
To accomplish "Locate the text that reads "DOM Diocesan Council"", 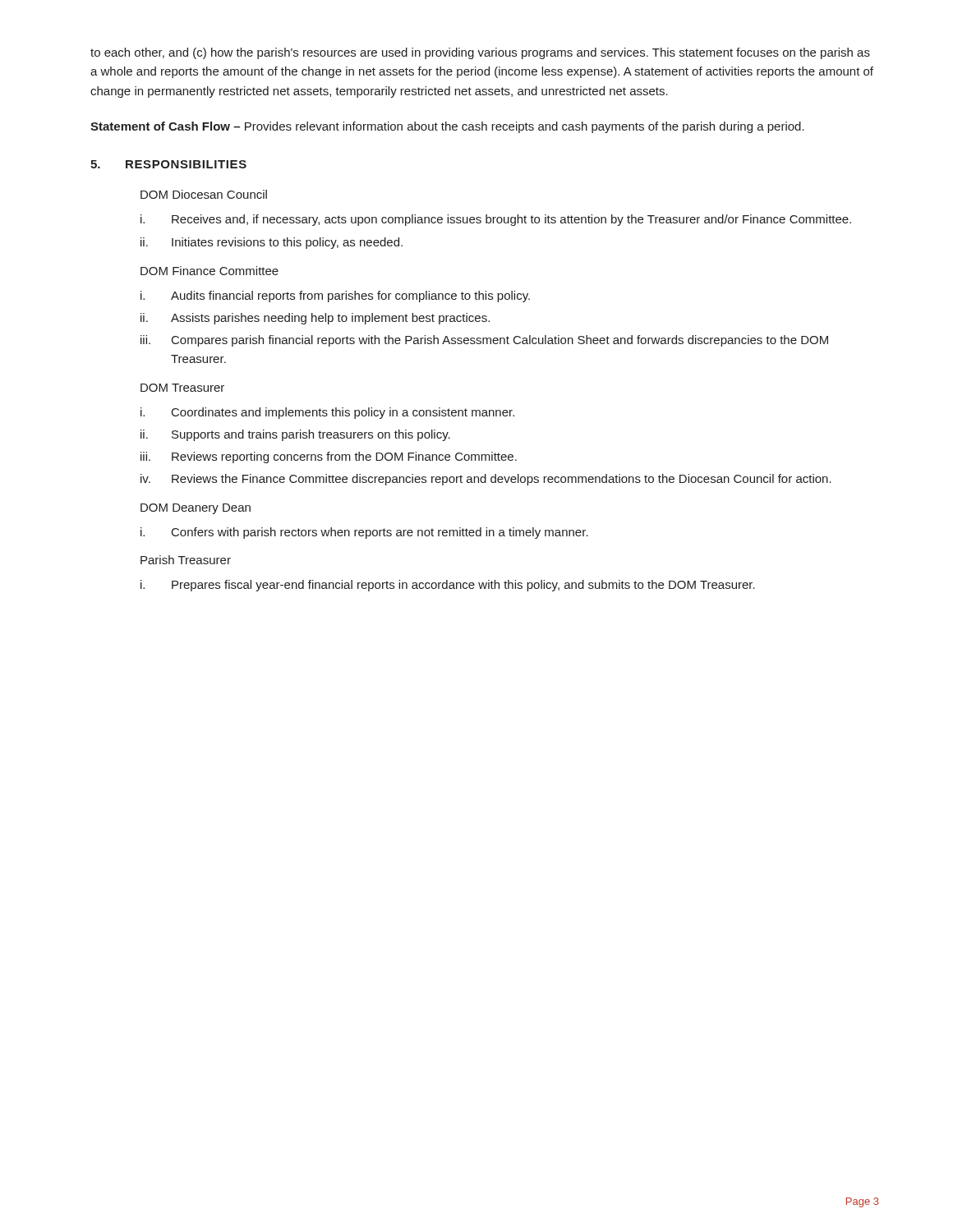I will pyautogui.click(x=204, y=194).
